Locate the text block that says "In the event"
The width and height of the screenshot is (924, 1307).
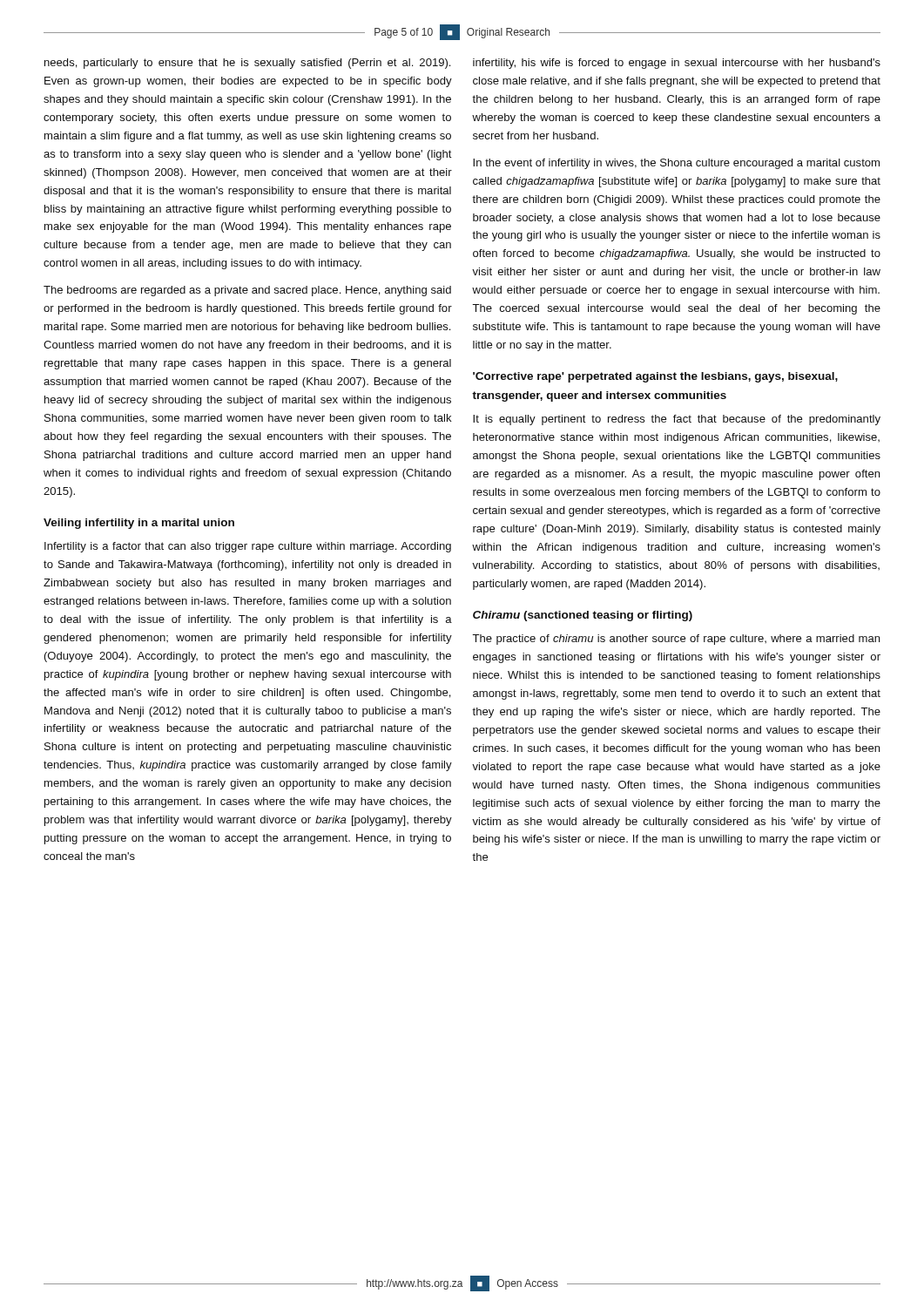[x=676, y=254]
